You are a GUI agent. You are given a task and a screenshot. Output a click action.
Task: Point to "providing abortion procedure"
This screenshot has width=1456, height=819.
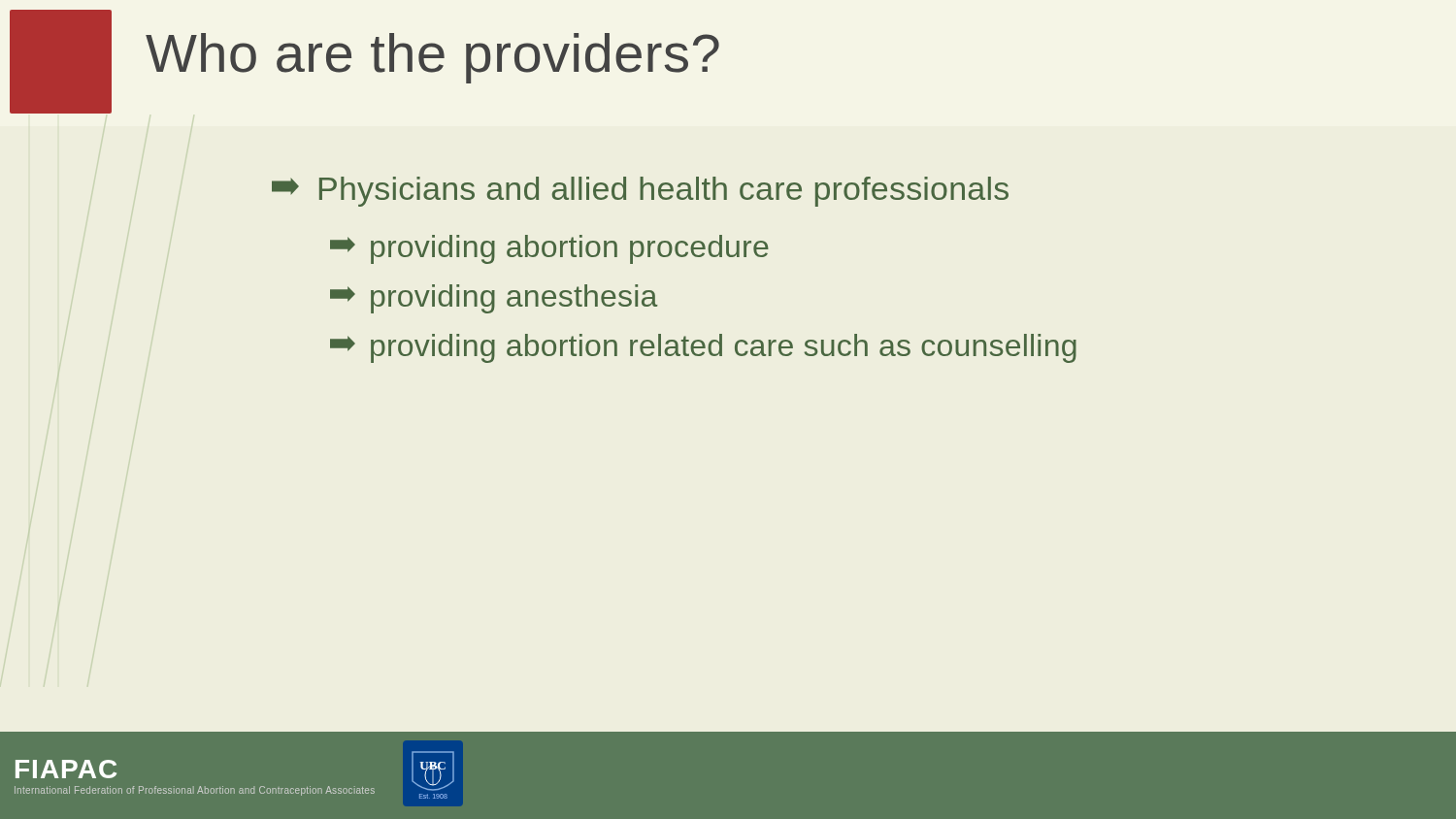coord(550,247)
